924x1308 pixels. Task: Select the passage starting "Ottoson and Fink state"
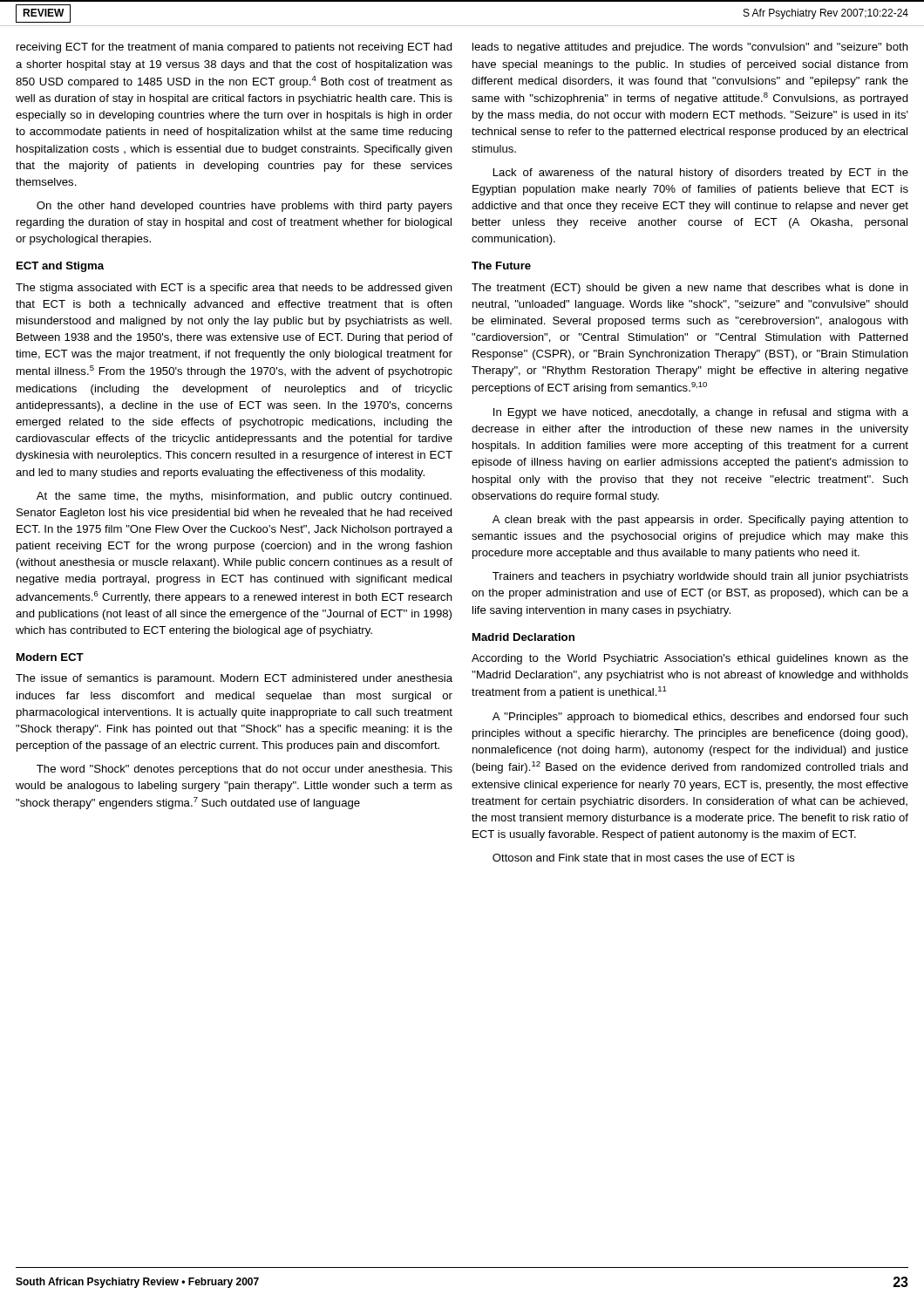[690, 858]
